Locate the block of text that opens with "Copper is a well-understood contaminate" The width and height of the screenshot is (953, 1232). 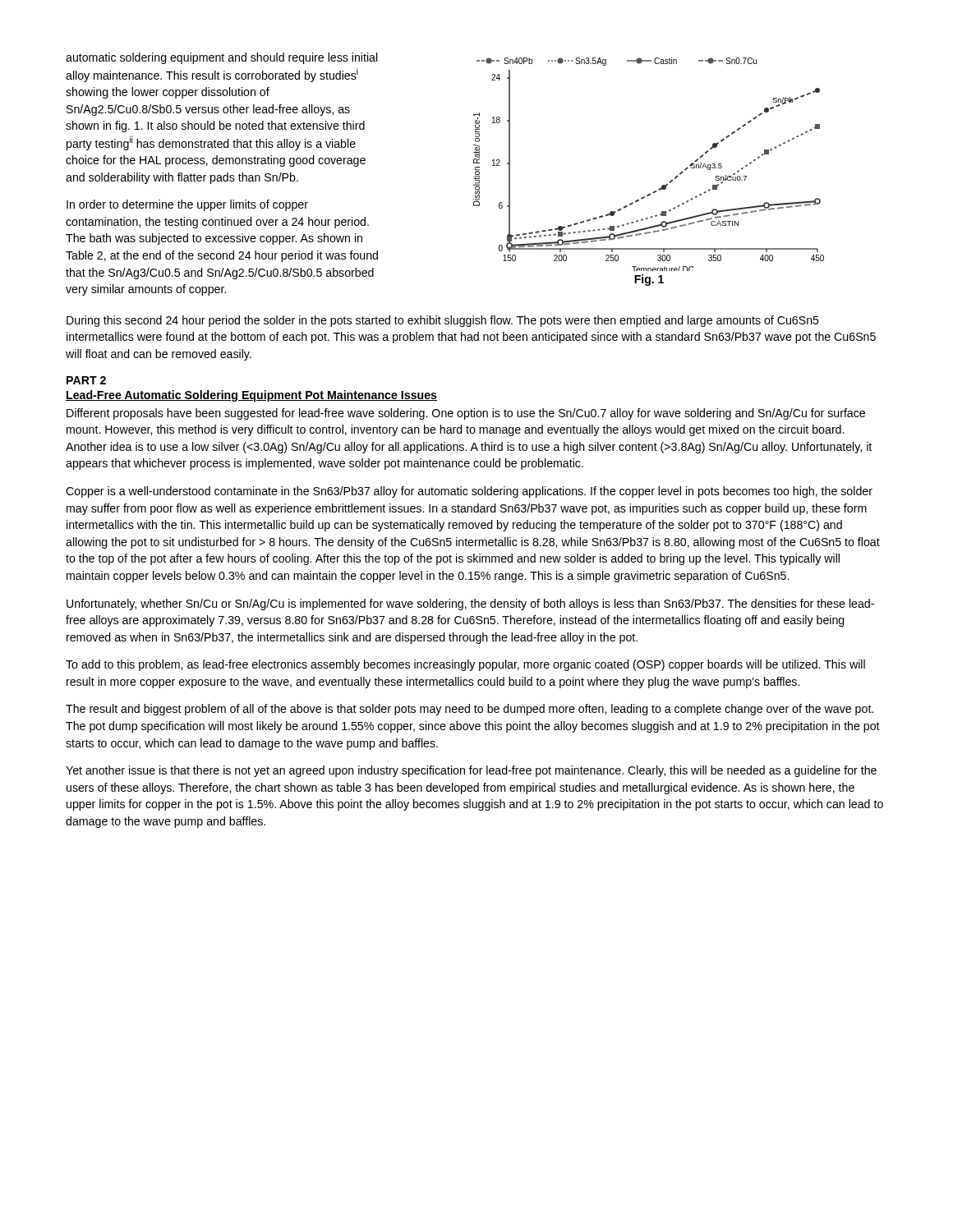(x=473, y=533)
